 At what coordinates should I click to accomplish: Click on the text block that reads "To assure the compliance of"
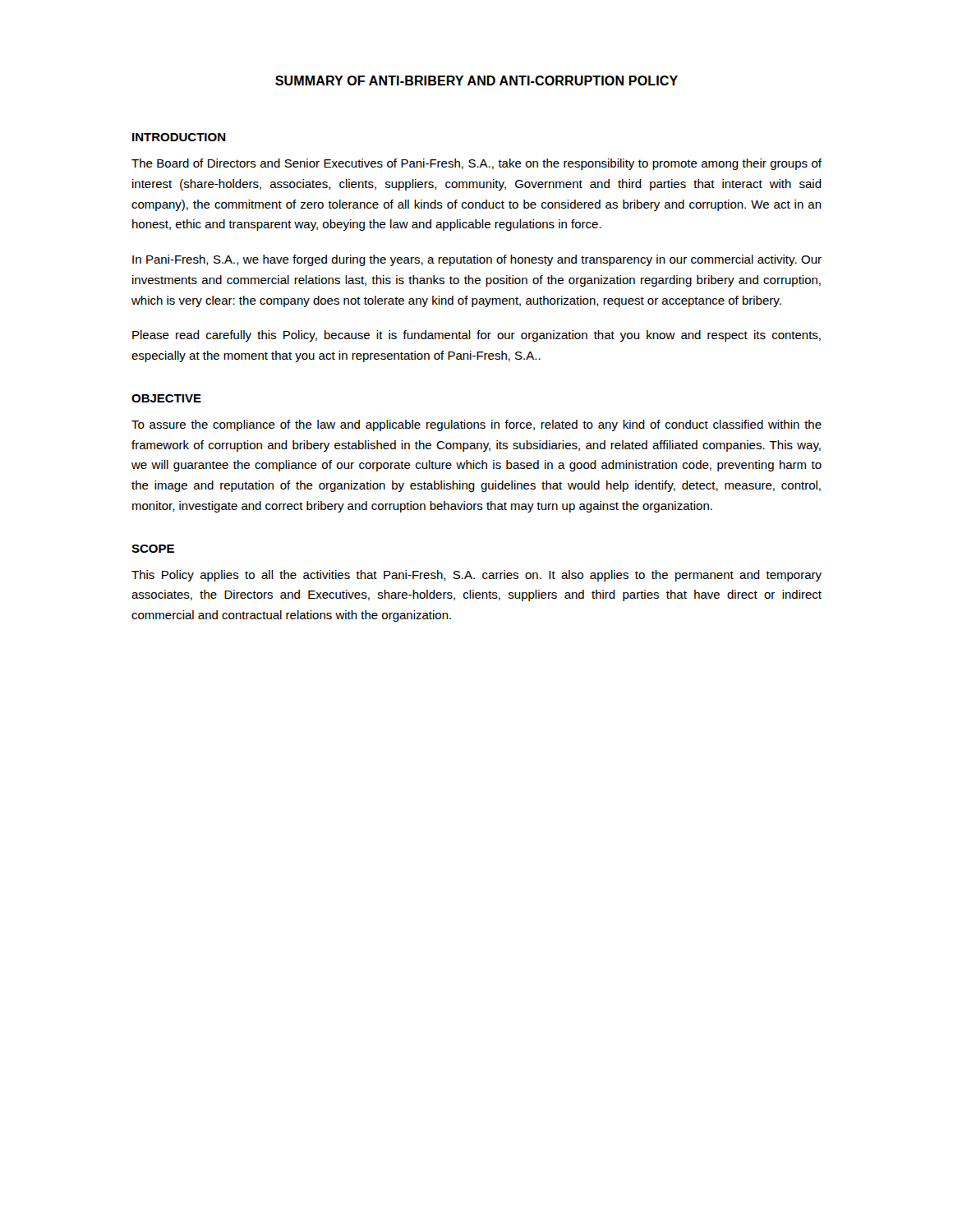476,465
